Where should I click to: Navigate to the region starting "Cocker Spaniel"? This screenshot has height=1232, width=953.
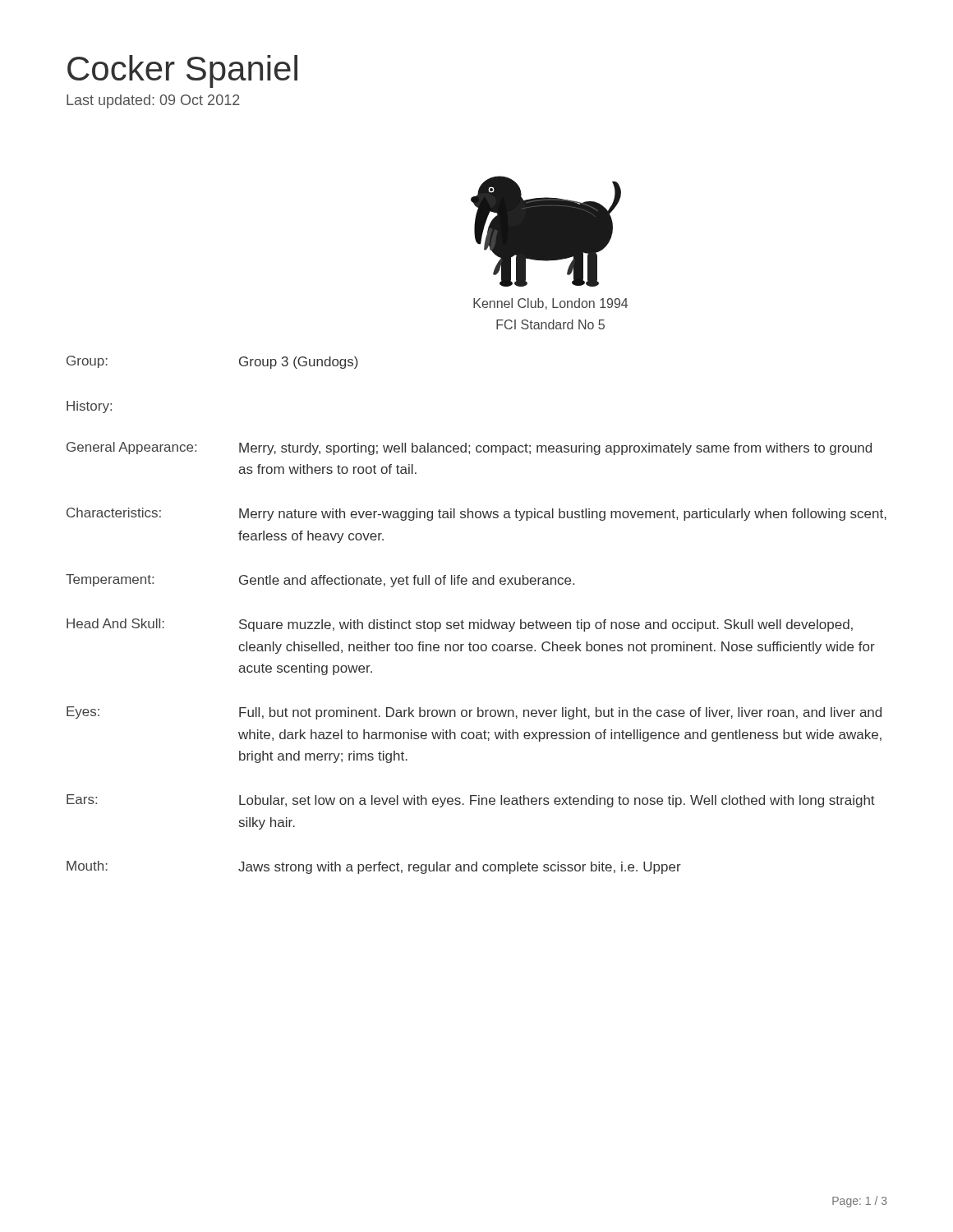(x=183, y=69)
